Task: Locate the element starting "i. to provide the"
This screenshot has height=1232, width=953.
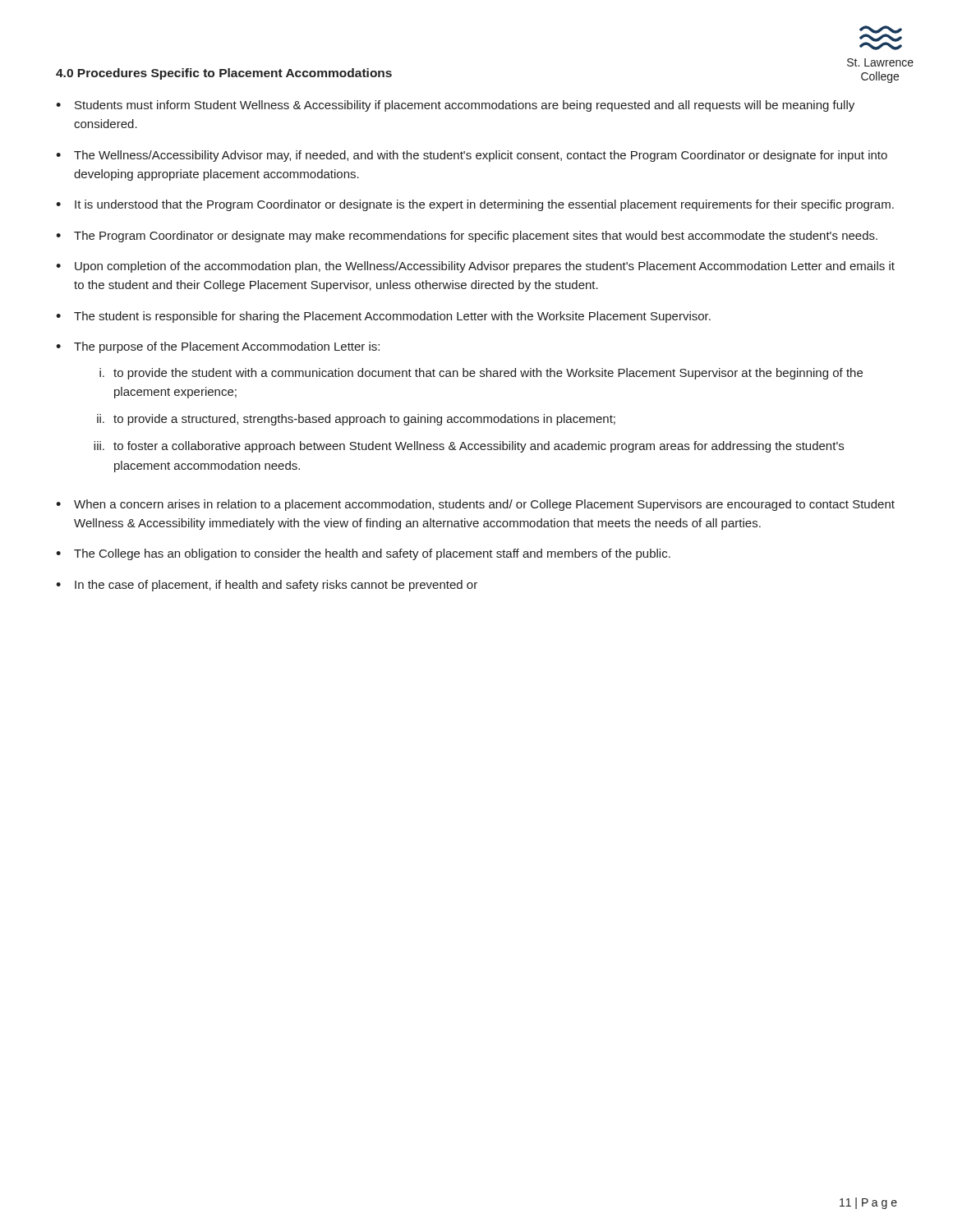Action: 486,382
